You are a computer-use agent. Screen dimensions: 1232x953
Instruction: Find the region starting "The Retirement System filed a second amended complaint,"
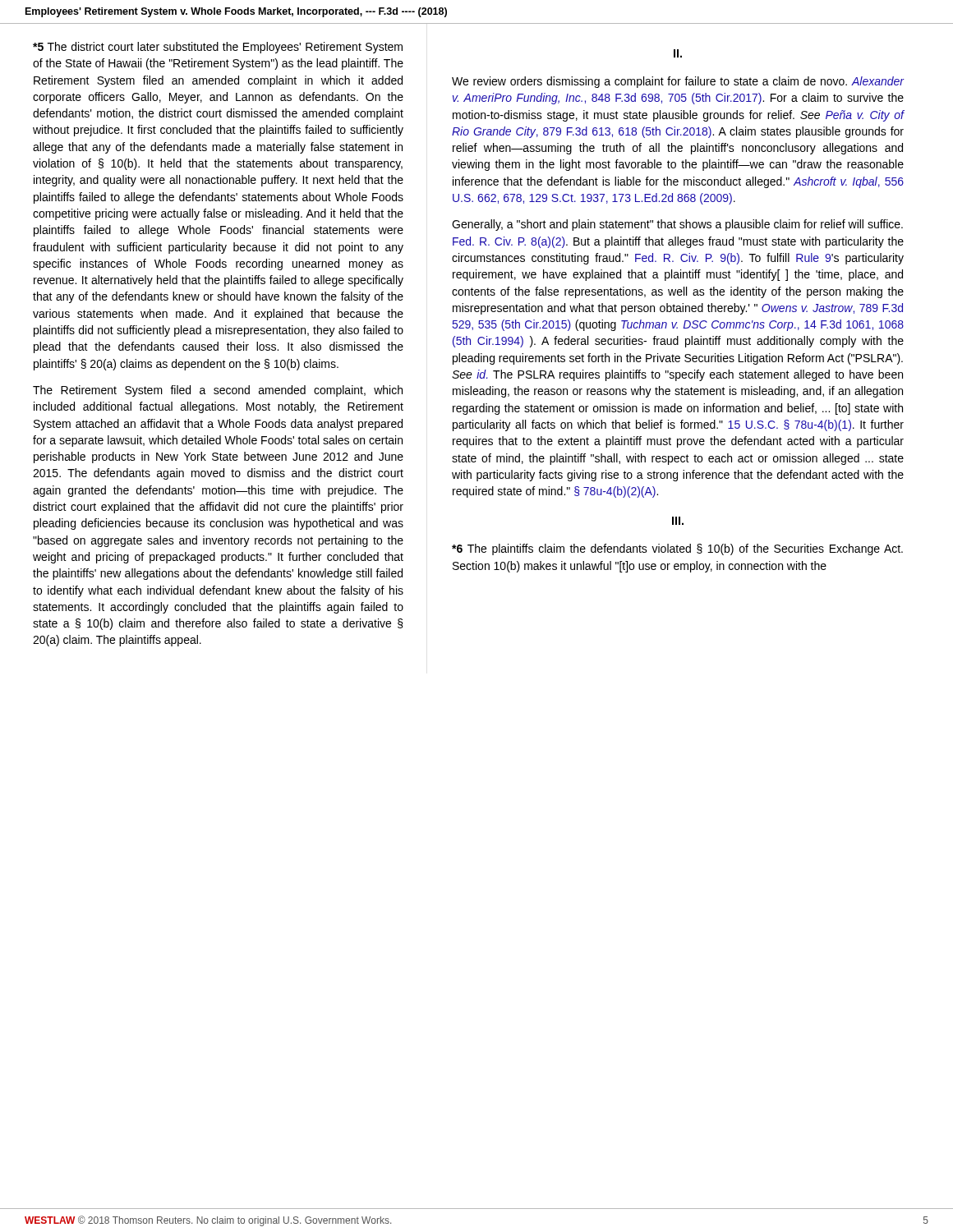218,515
